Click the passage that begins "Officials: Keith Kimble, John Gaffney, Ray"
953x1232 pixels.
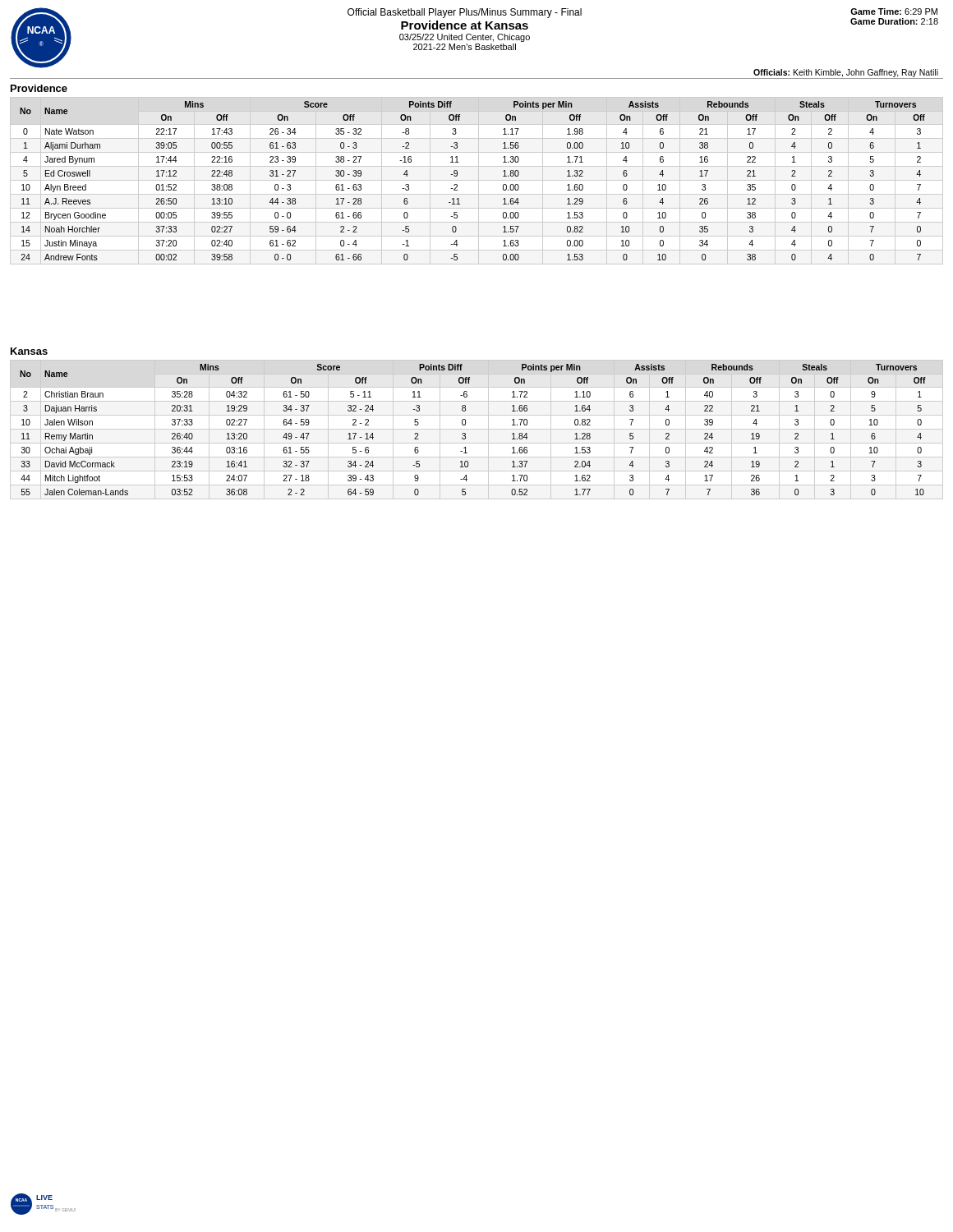click(846, 72)
